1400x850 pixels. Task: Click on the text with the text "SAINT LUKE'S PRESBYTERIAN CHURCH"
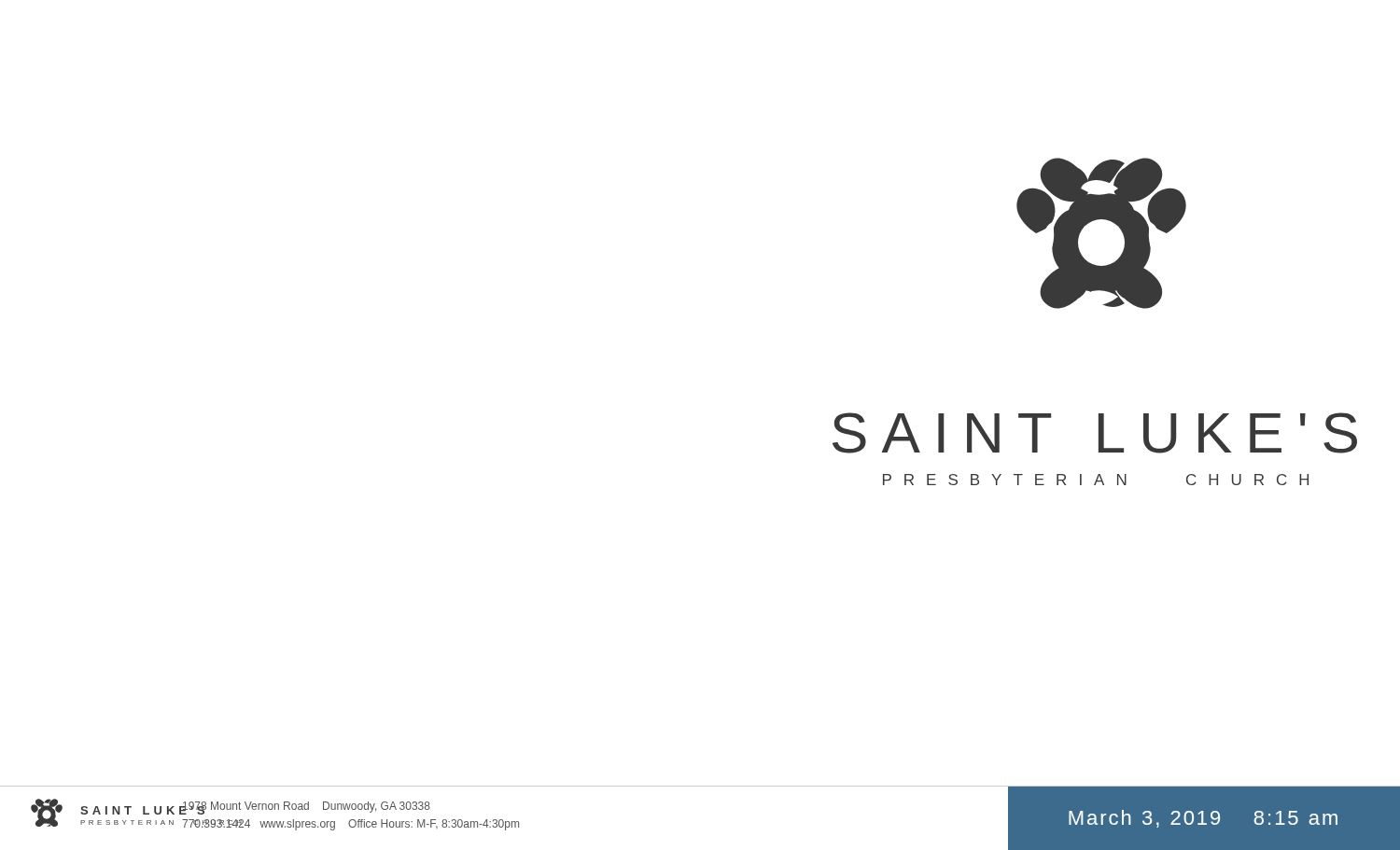pyautogui.click(x=163, y=815)
